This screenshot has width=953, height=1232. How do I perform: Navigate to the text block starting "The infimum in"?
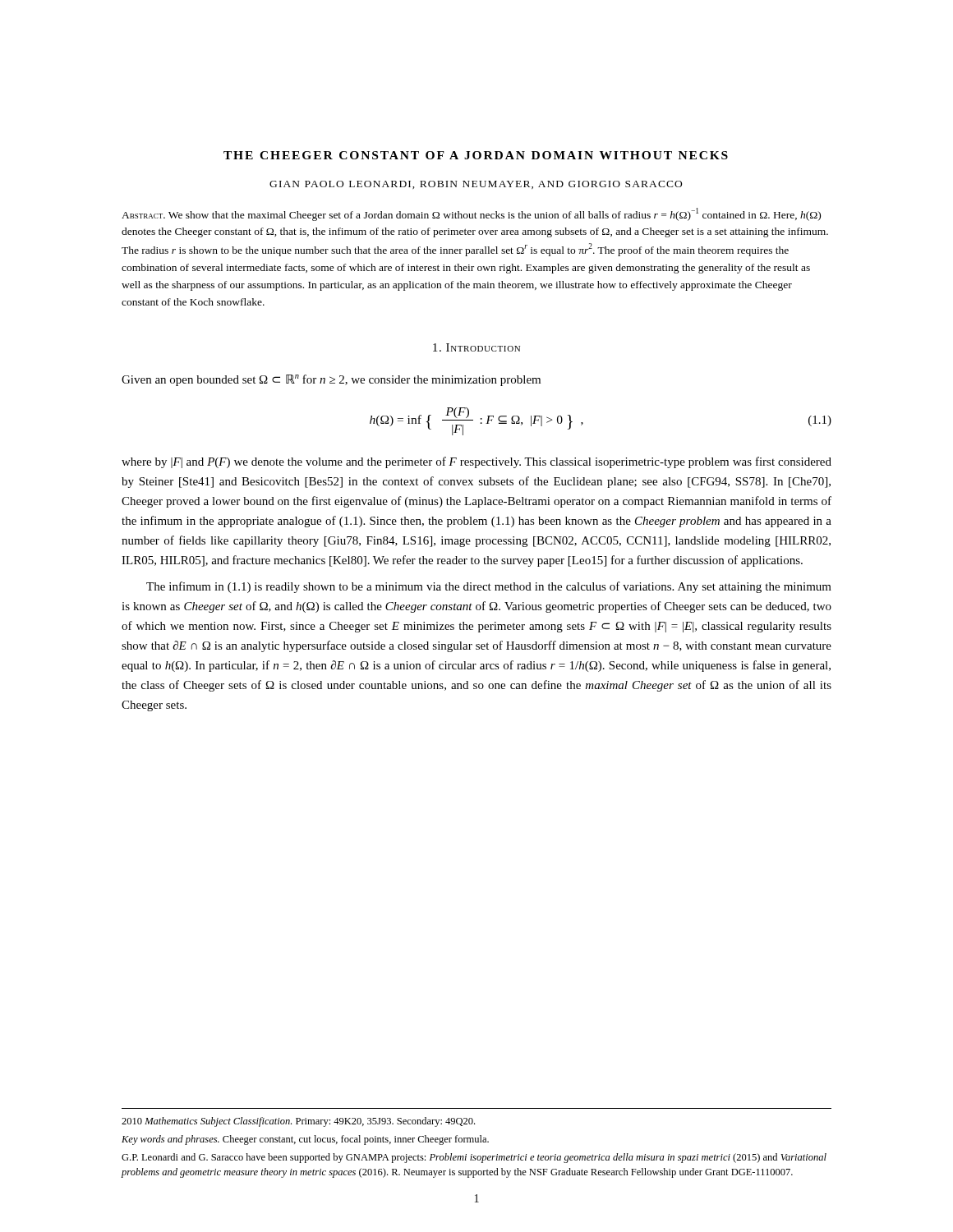point(476,645)
